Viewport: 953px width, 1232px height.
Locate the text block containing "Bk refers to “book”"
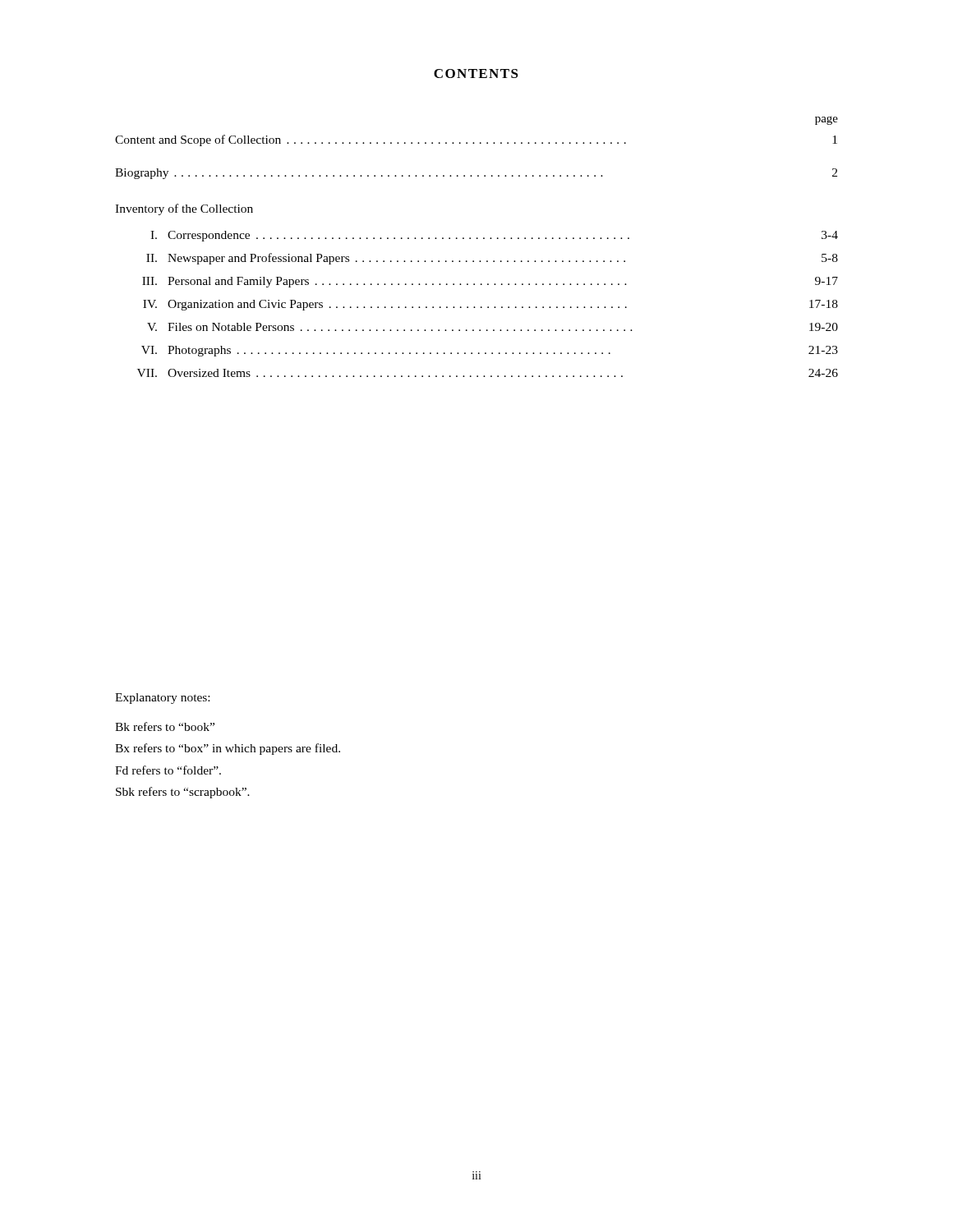(228, 759)
